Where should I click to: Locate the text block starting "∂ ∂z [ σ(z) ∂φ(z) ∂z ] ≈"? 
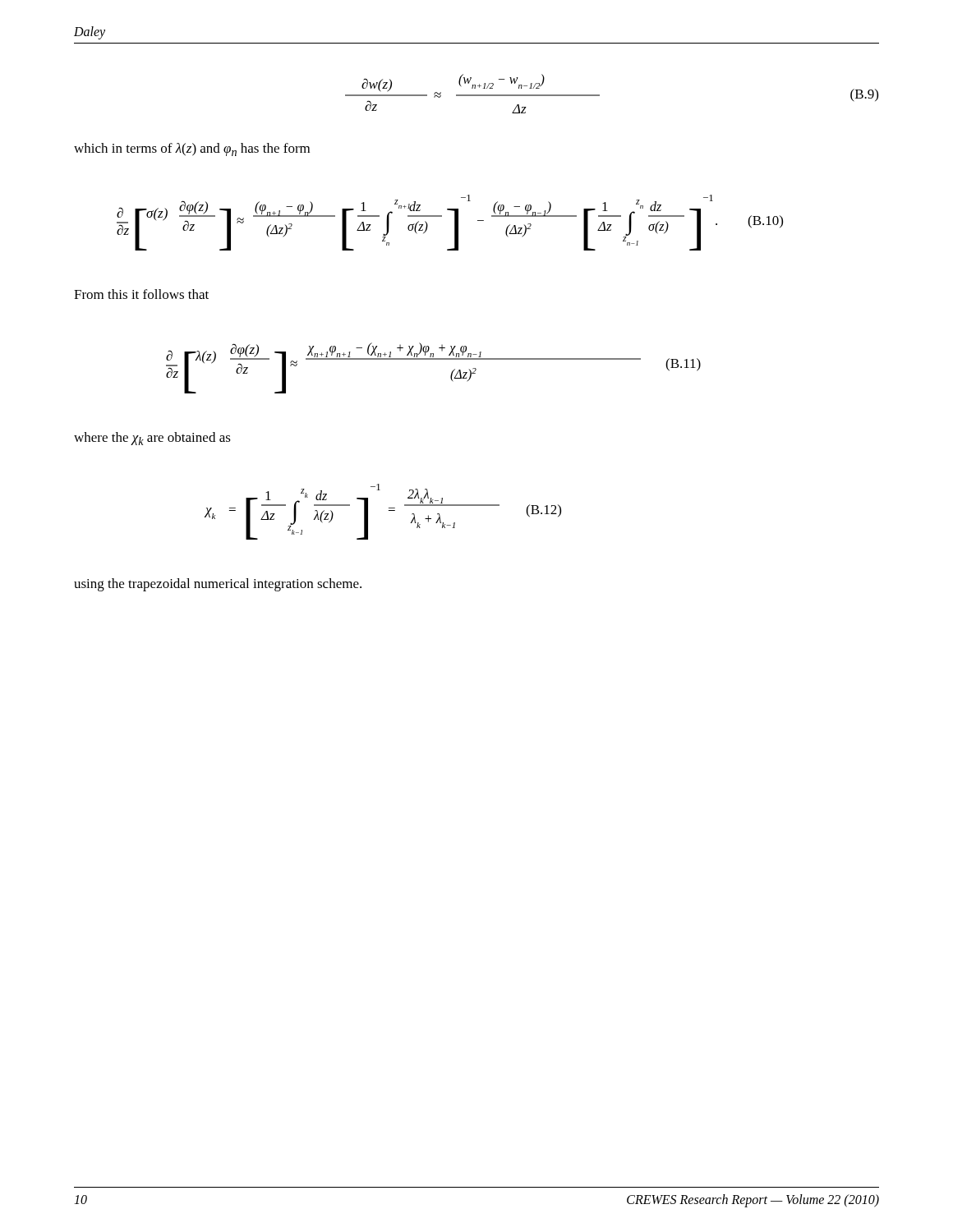pos(476,223)
